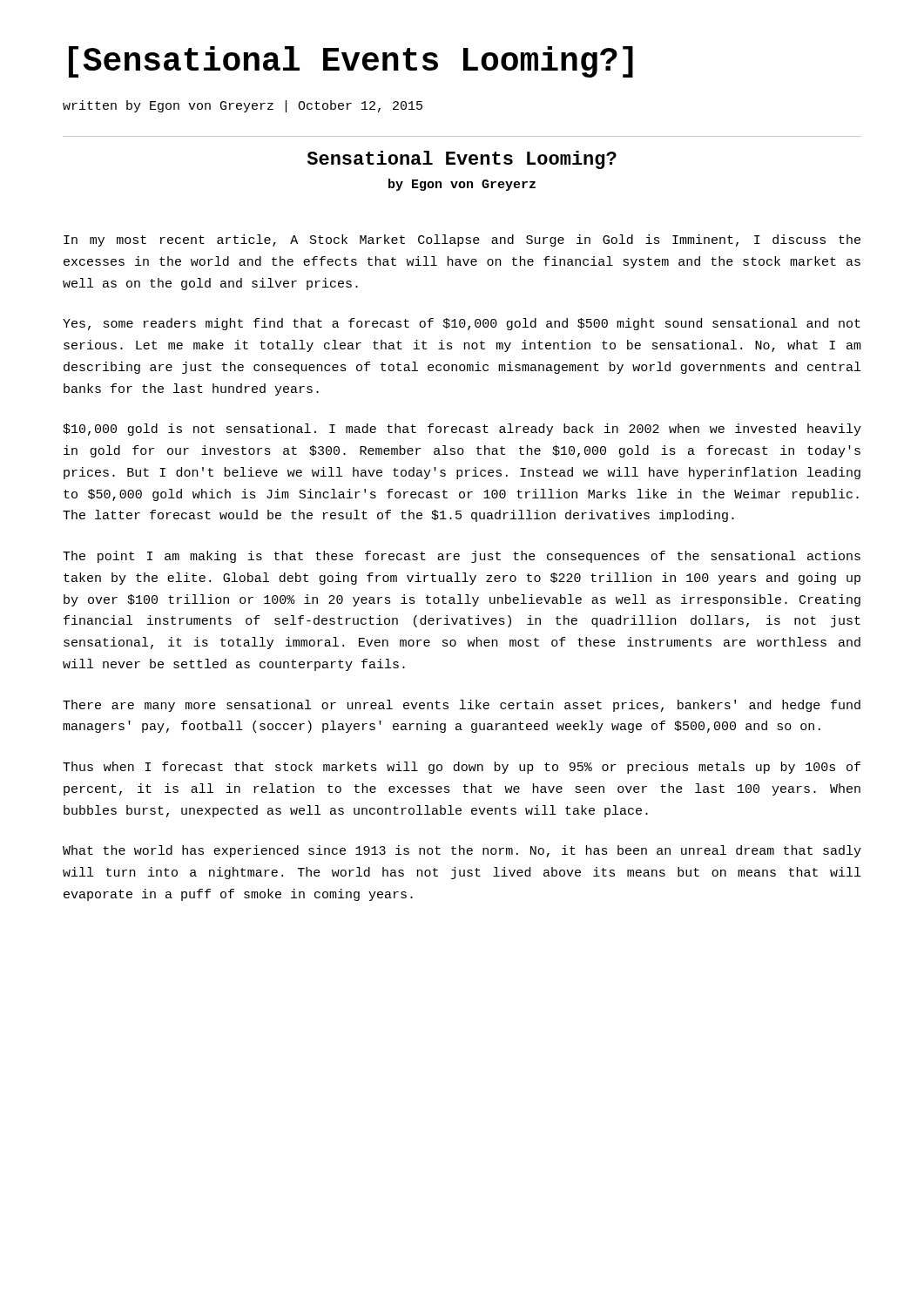Navigate to the block starting "What the world has experienced since"

(x=462, y=874)
